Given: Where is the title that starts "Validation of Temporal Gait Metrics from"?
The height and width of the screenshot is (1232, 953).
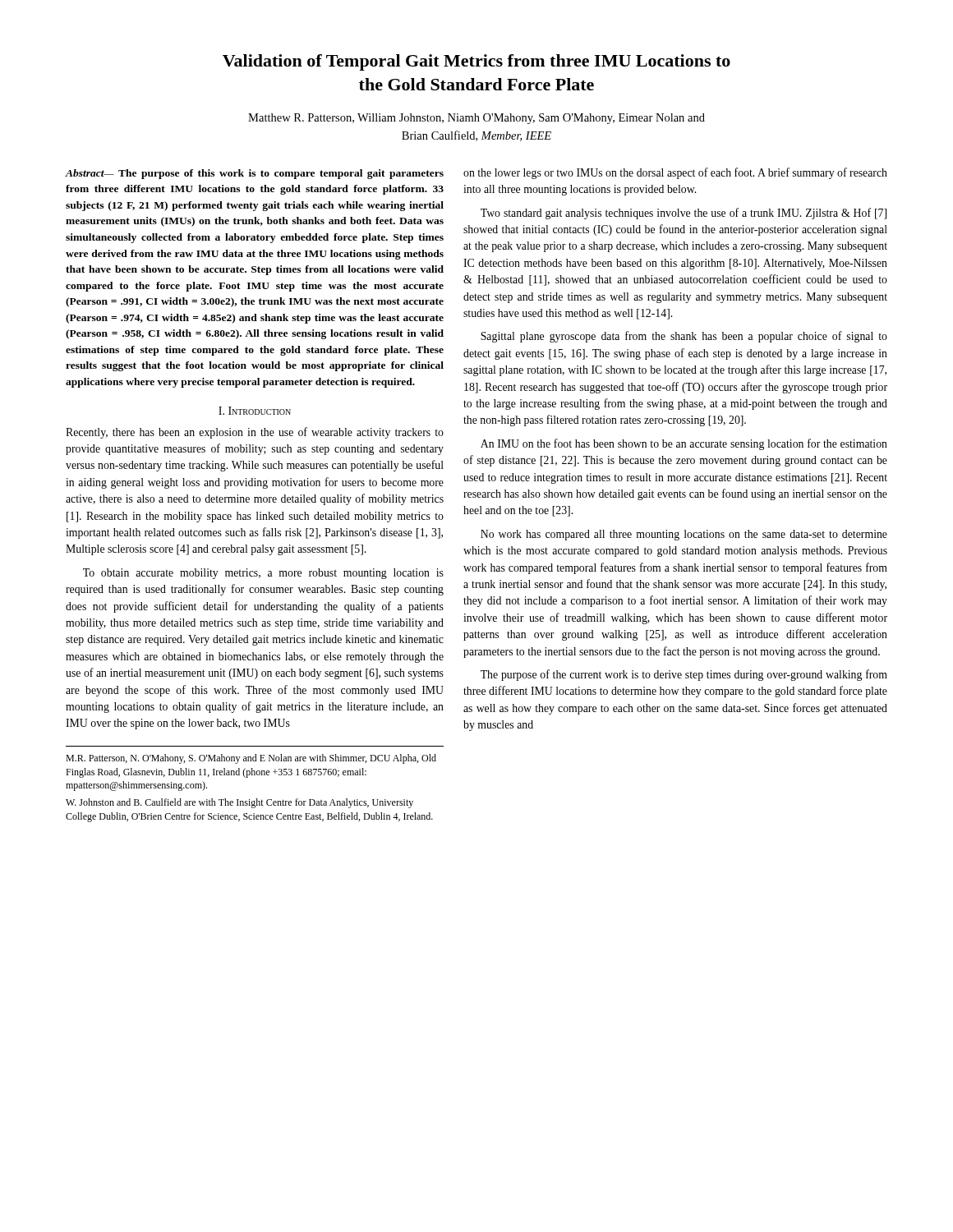Looking at the screenshot, I should pos(476,73).
